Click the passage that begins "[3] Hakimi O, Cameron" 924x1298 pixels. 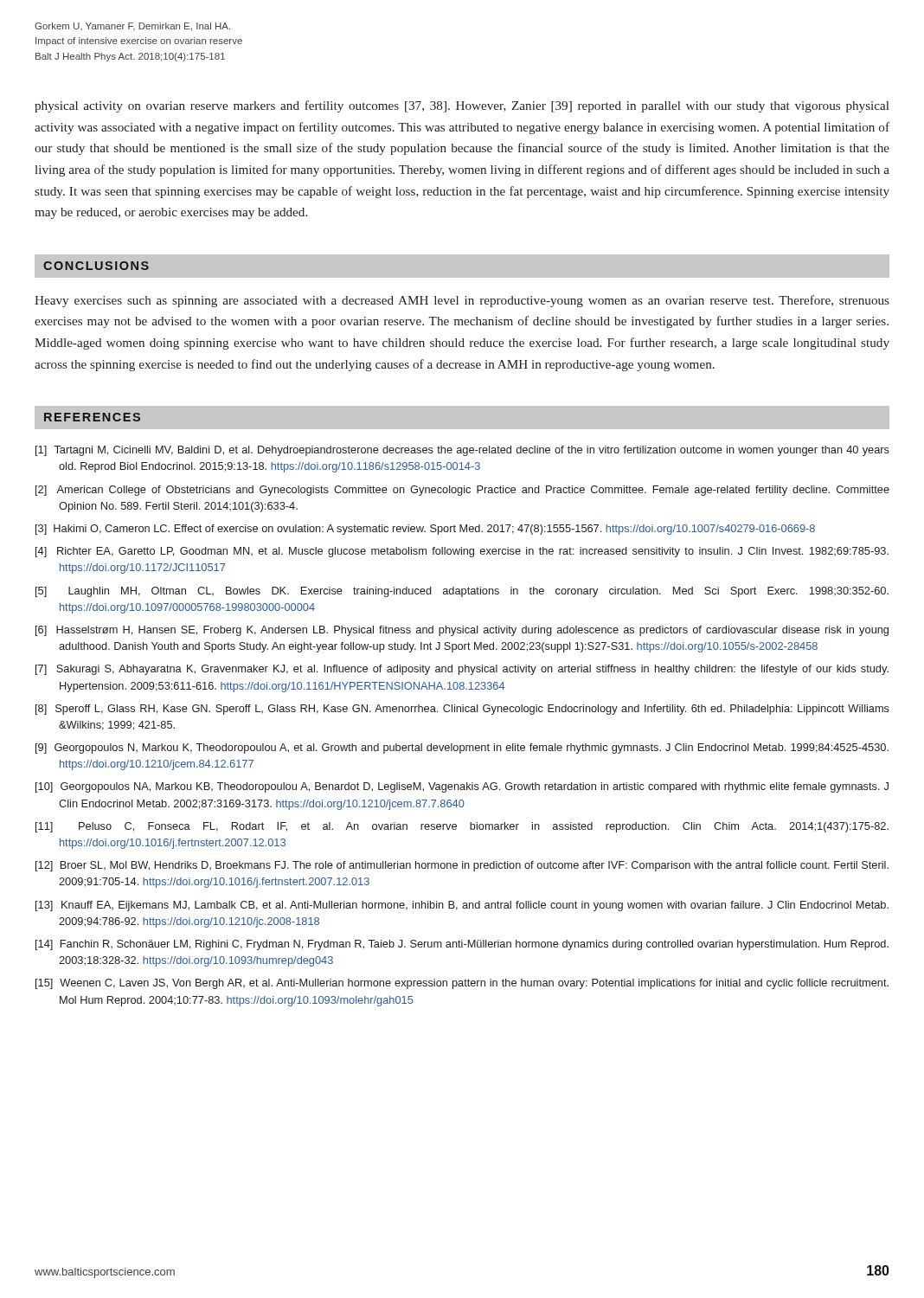pos(425,528)
